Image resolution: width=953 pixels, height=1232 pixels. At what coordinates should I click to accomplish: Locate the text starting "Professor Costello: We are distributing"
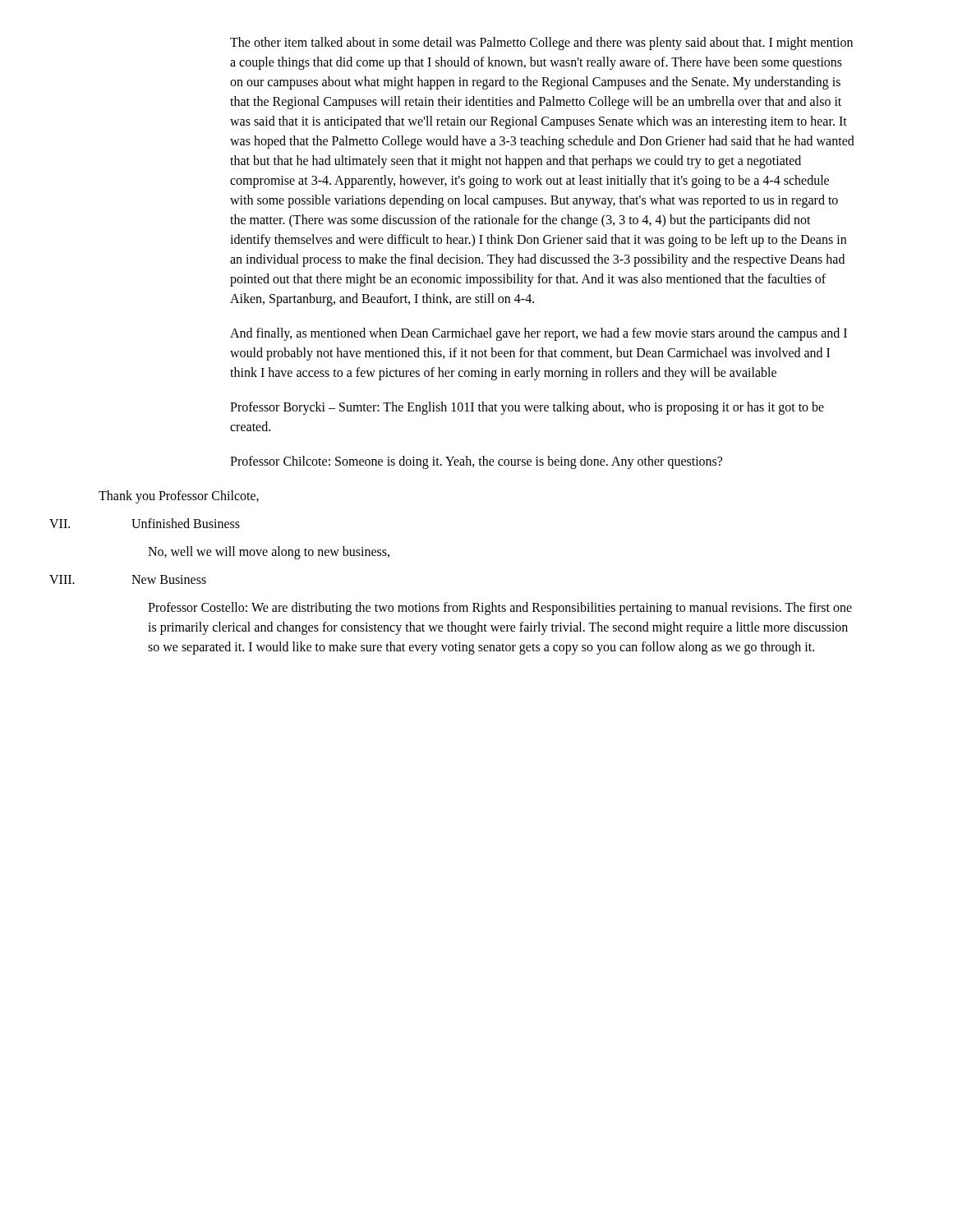(500, 627)
